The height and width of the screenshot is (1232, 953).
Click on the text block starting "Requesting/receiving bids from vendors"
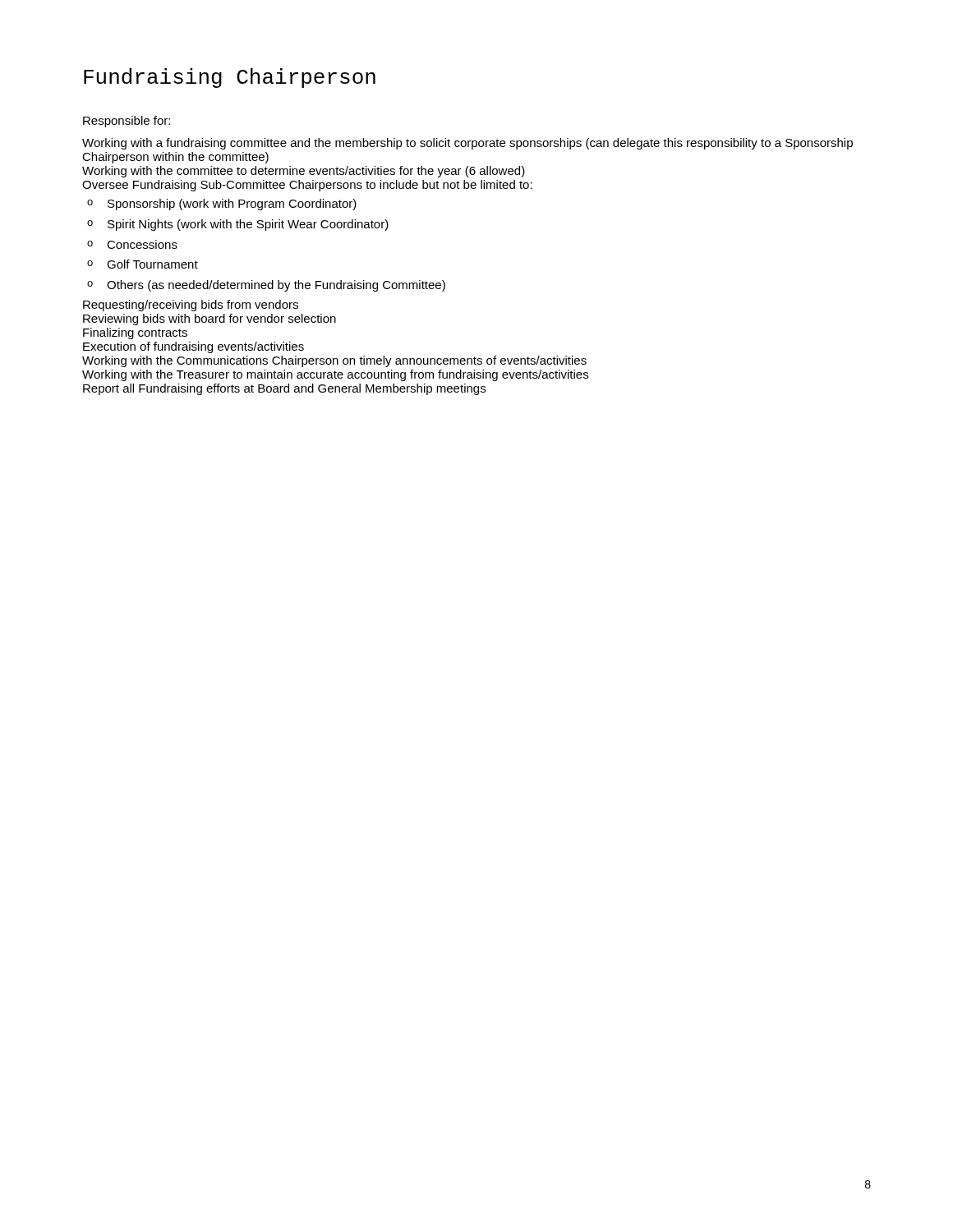tap(191, 306)
